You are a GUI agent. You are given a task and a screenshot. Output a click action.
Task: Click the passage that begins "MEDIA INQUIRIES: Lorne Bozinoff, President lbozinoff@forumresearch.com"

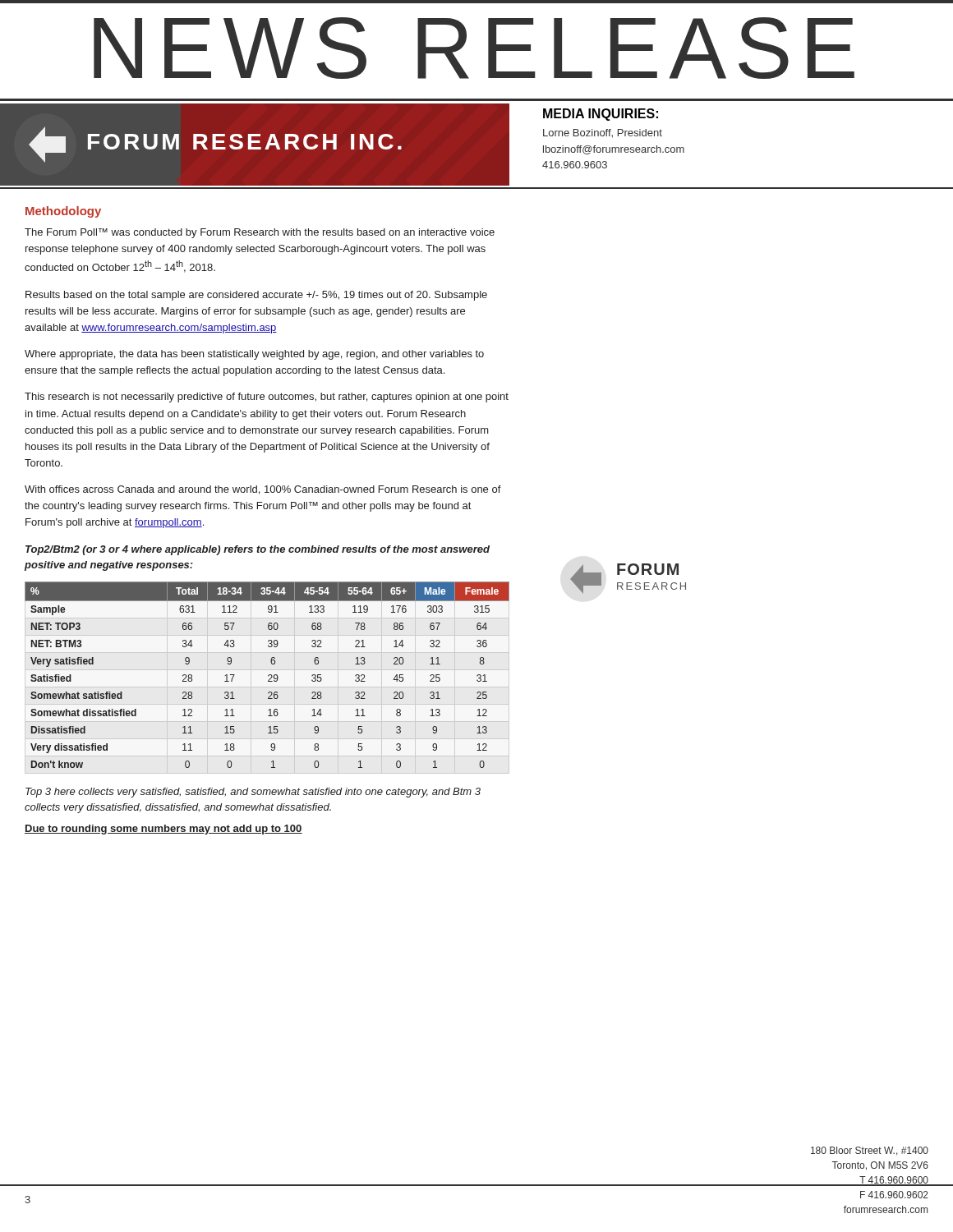(x=601, y=115)
